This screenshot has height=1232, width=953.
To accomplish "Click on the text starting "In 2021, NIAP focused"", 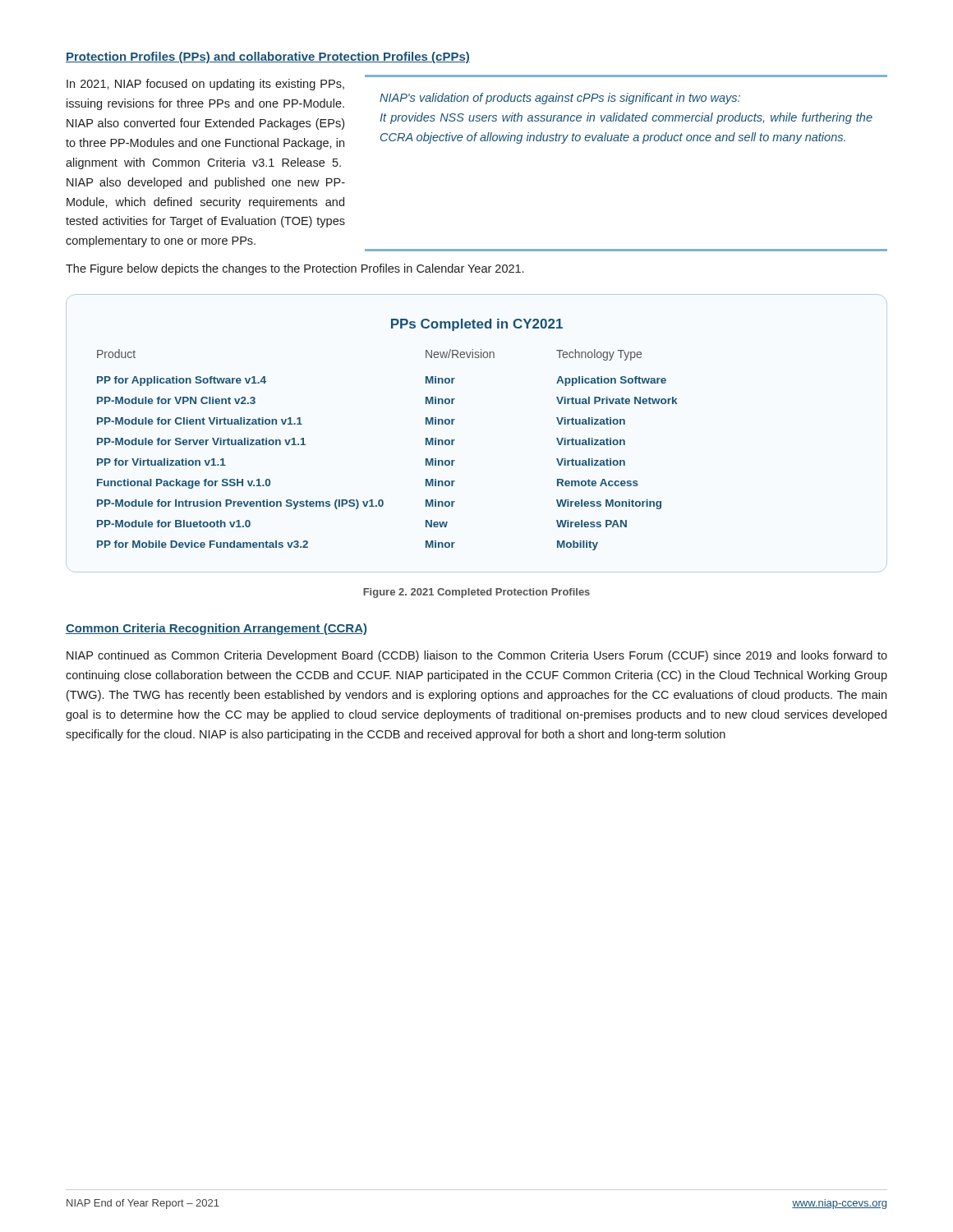I will (x=205, y=162).
